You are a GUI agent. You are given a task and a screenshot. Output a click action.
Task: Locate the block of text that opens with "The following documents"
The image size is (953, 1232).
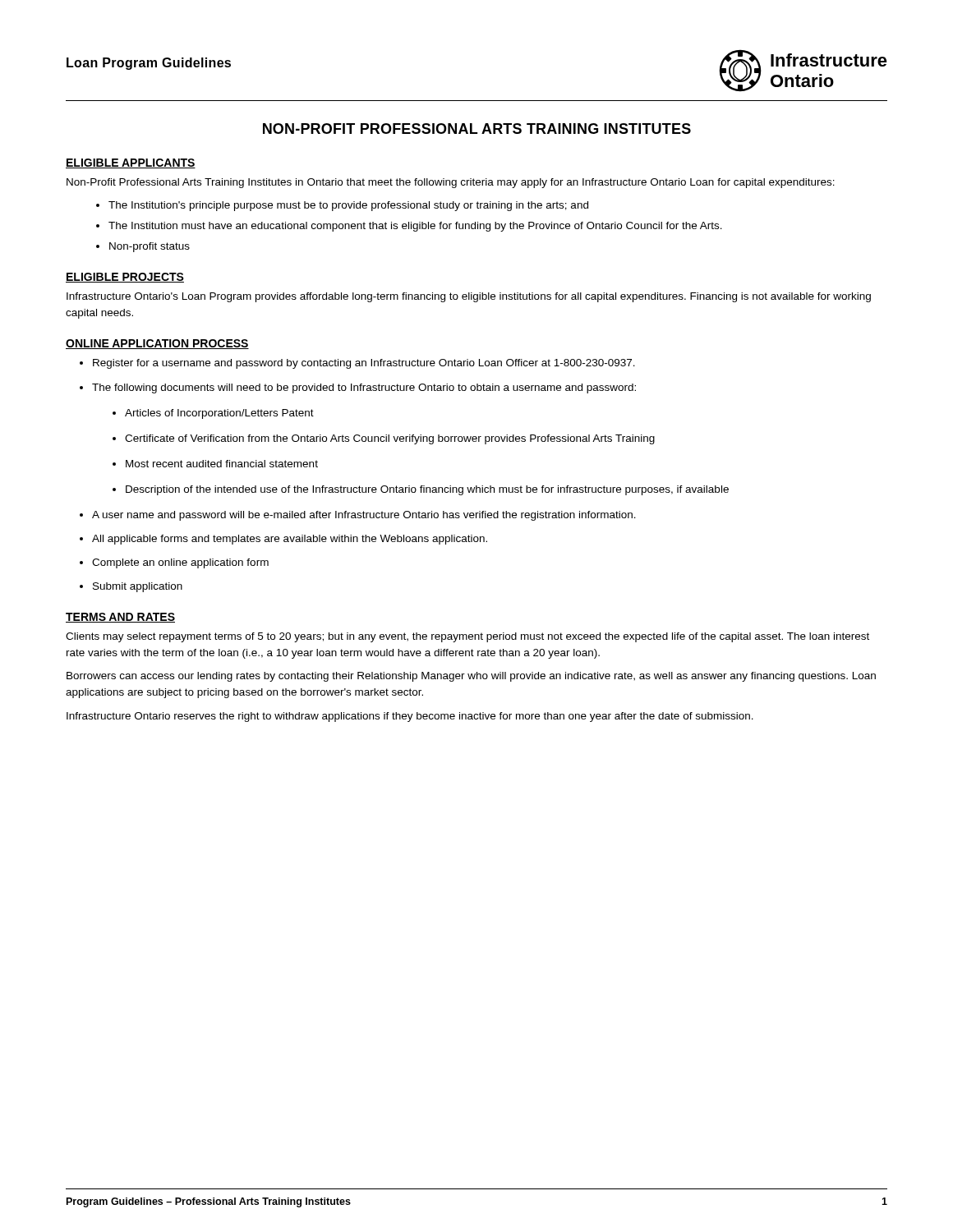tap(490, 440)
